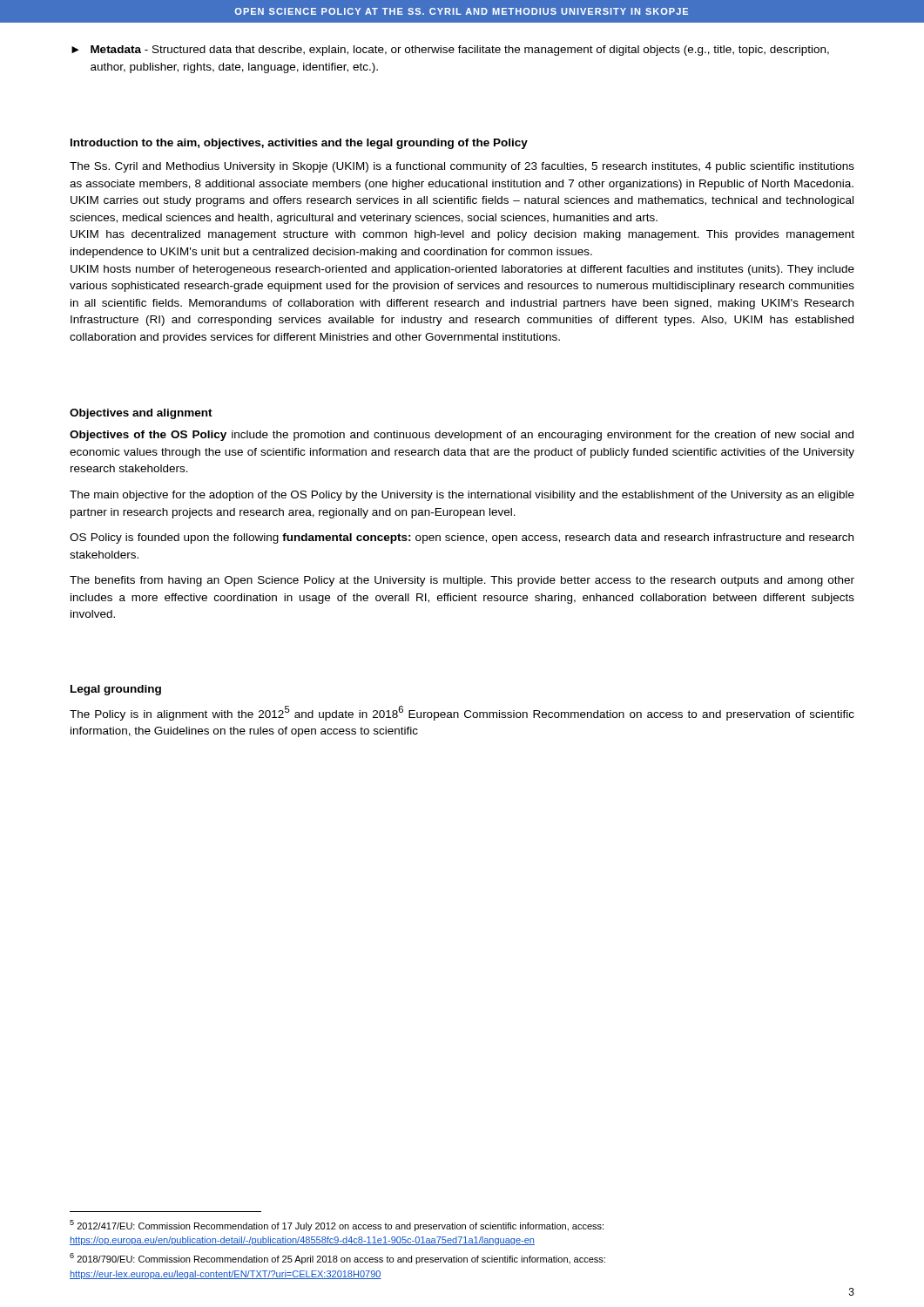Click the passage that begins "UKIM has decentralized management structure with common high‑level"
The width and height of the screenshot is (924, 1307).
pos(462,243)
